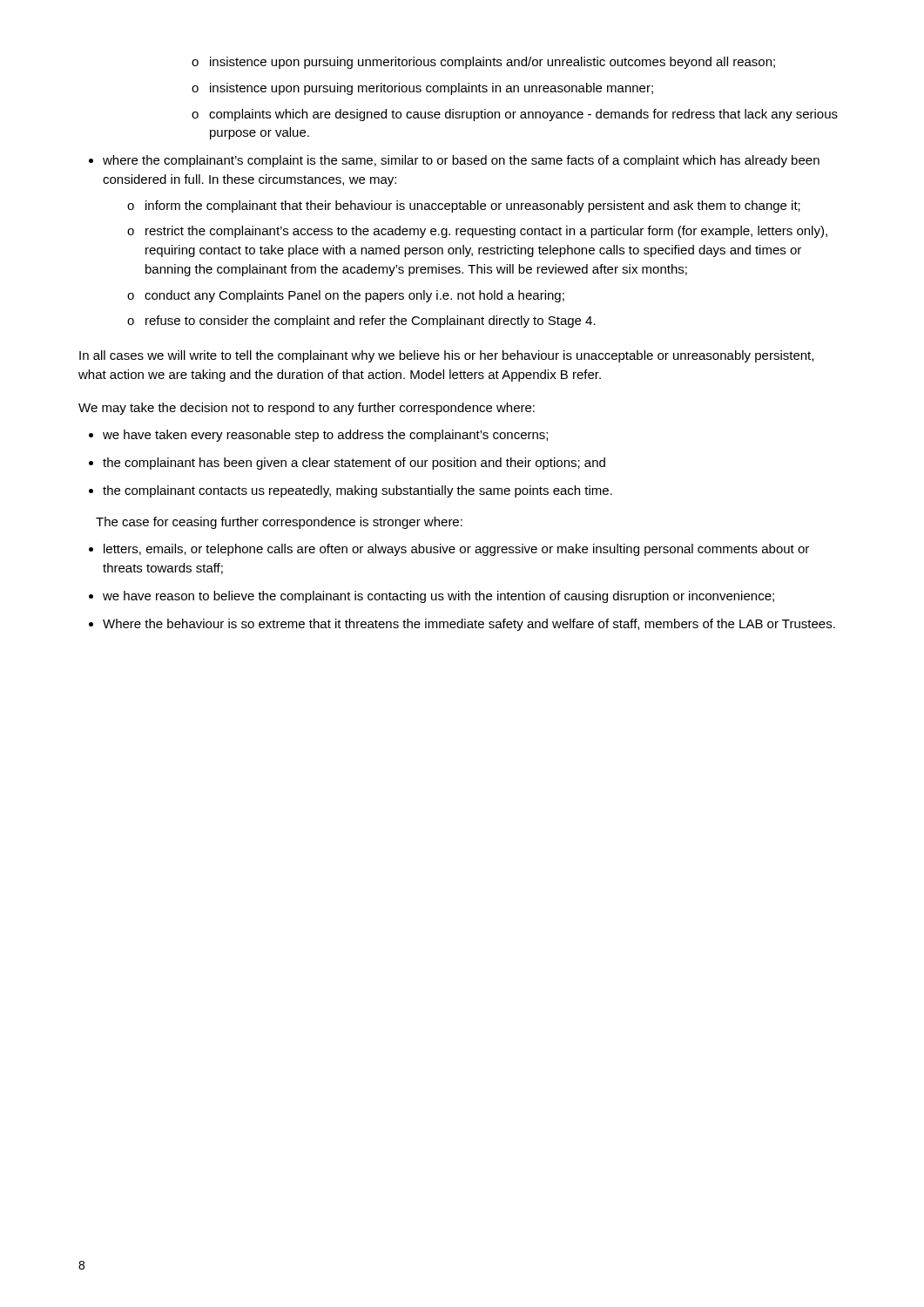
Task: Where is the passage that starts "letters, emails, or telephone calls are often"?
Action: (x=462, y=586)
